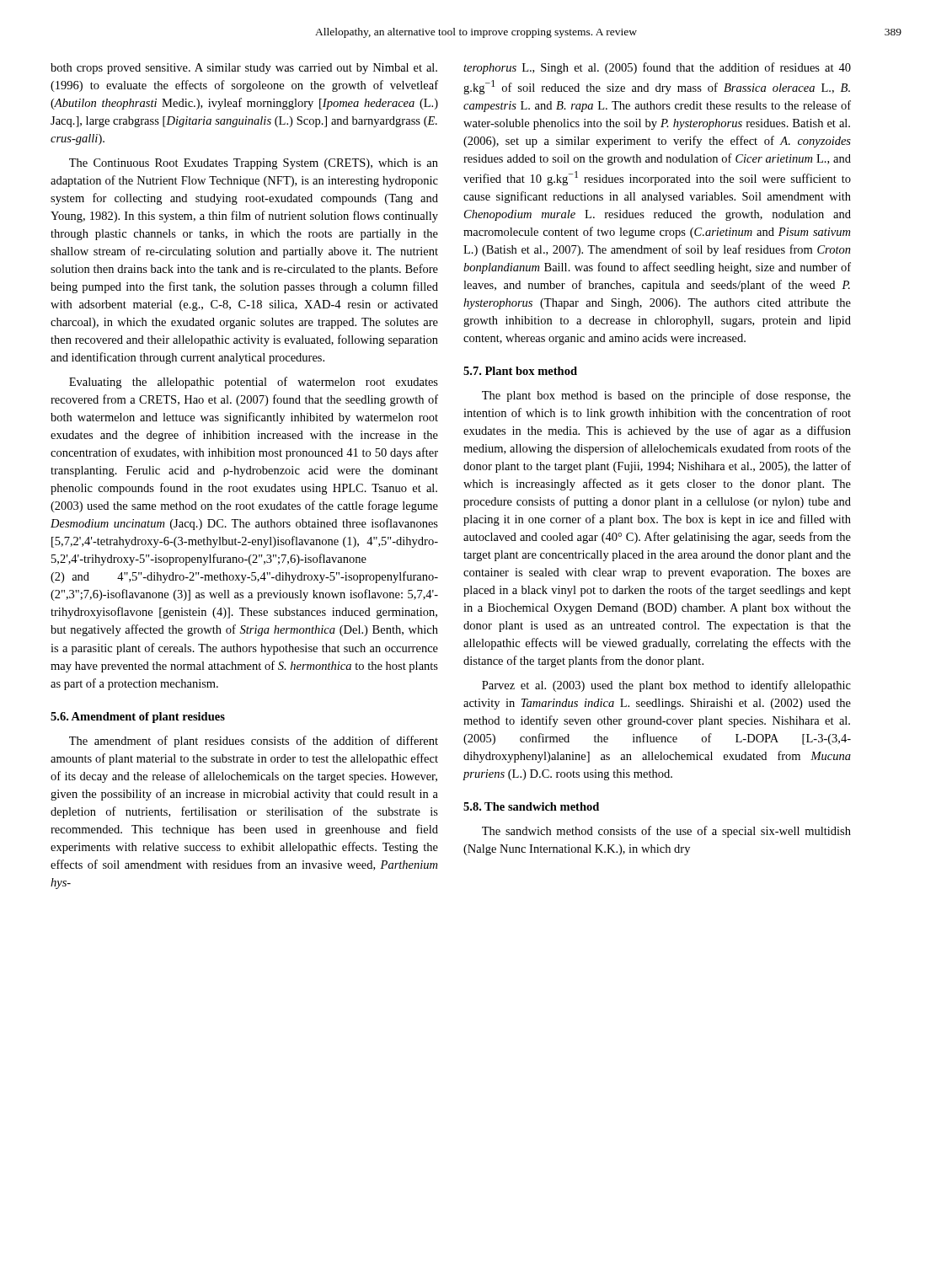The width and height of the screenshot is (952, 1264).
Task: Click on the block starting "5.7. Plant box method"
Action: pos(520,371)
